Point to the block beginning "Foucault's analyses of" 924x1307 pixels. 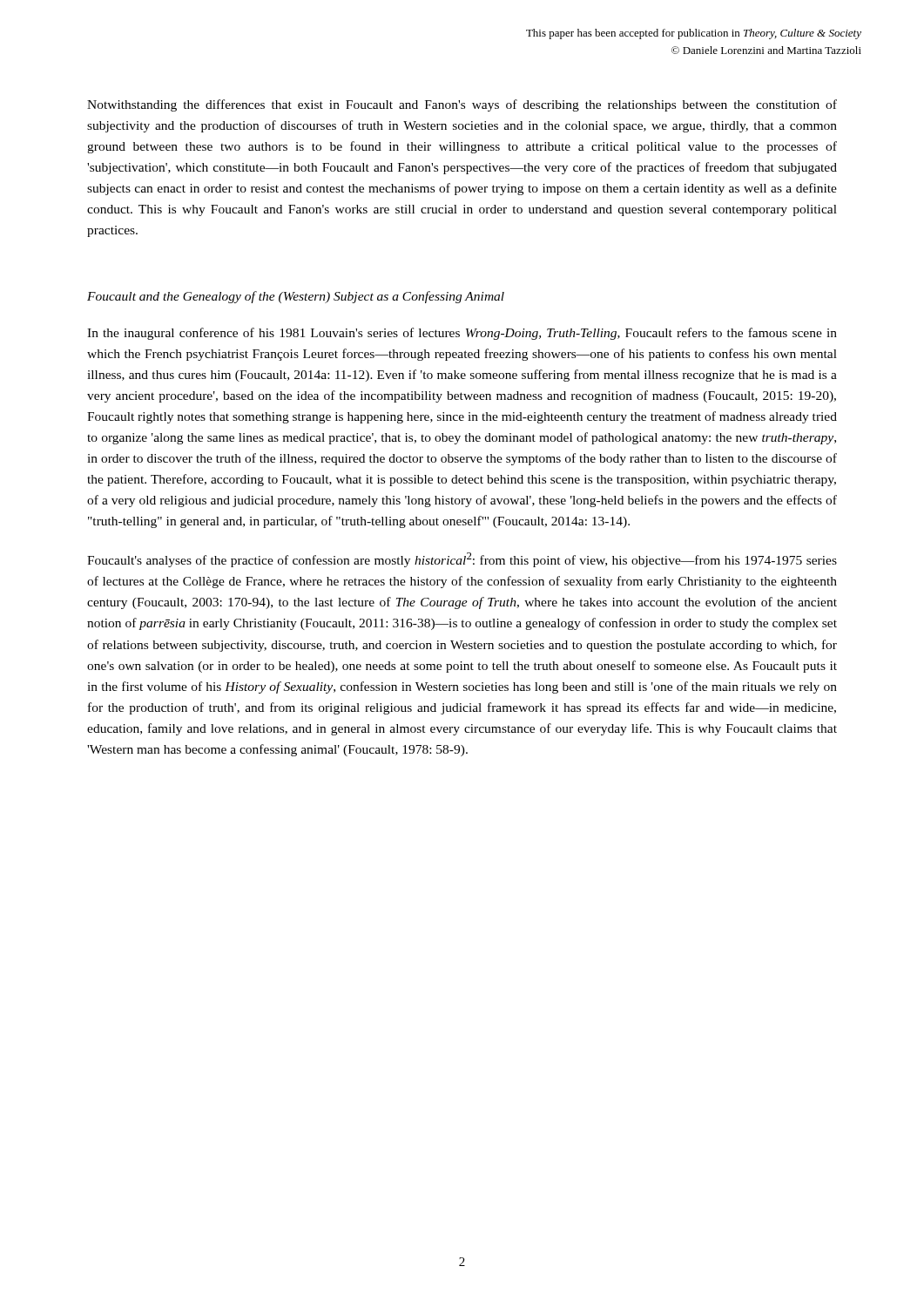462,653
